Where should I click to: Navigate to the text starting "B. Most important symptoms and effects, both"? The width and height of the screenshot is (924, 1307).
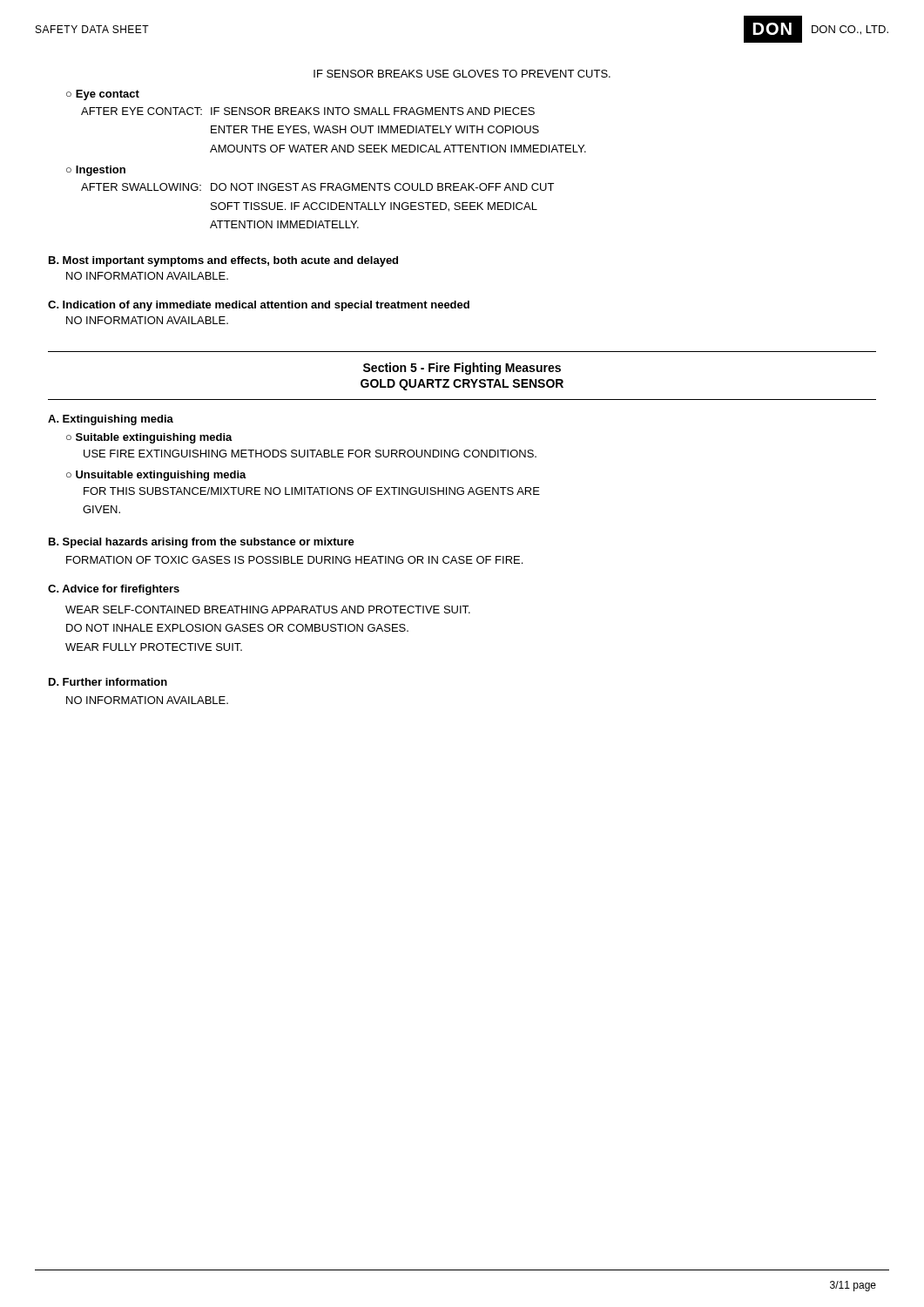[223, 260]
